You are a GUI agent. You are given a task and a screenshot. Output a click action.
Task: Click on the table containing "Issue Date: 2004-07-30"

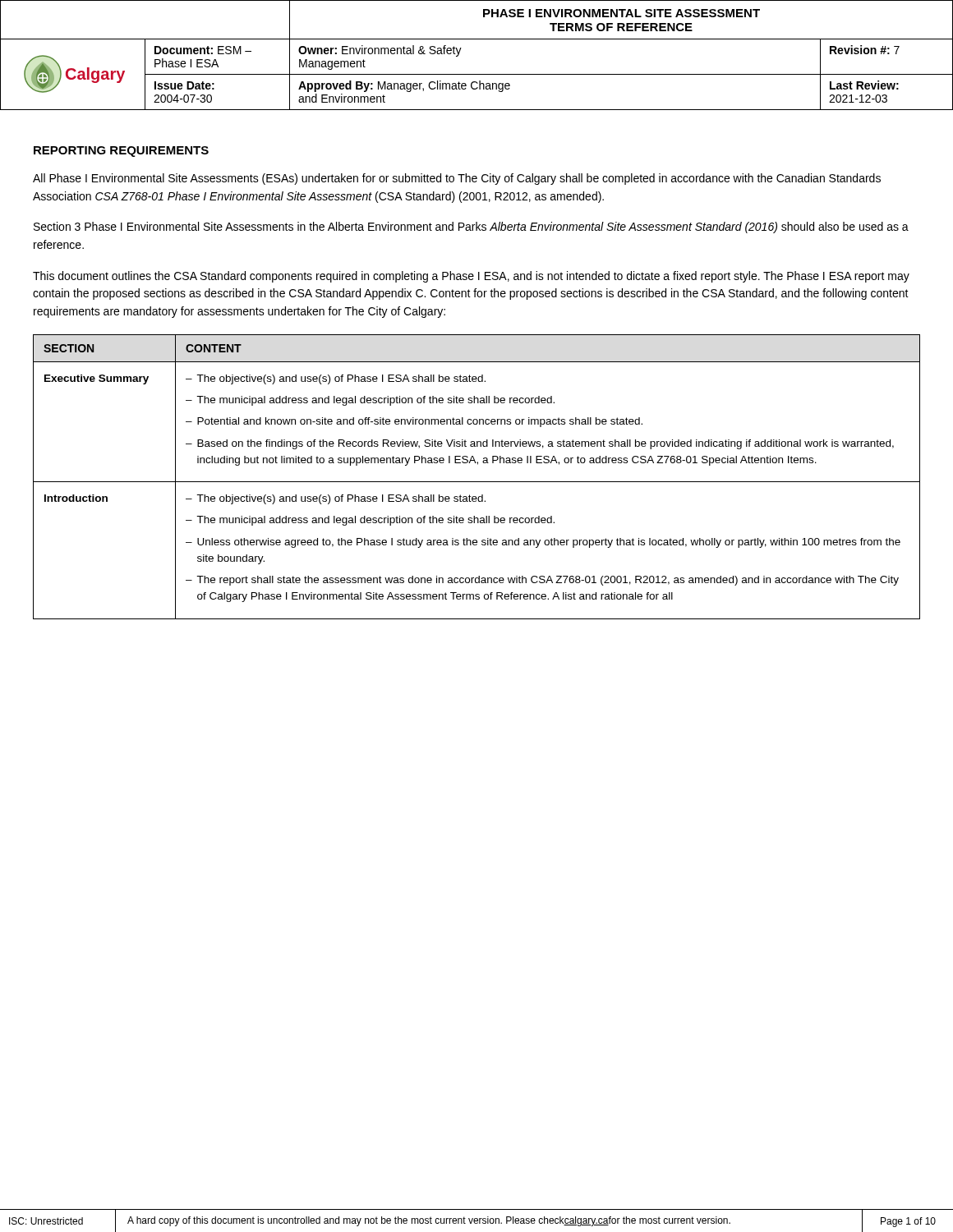476,55
